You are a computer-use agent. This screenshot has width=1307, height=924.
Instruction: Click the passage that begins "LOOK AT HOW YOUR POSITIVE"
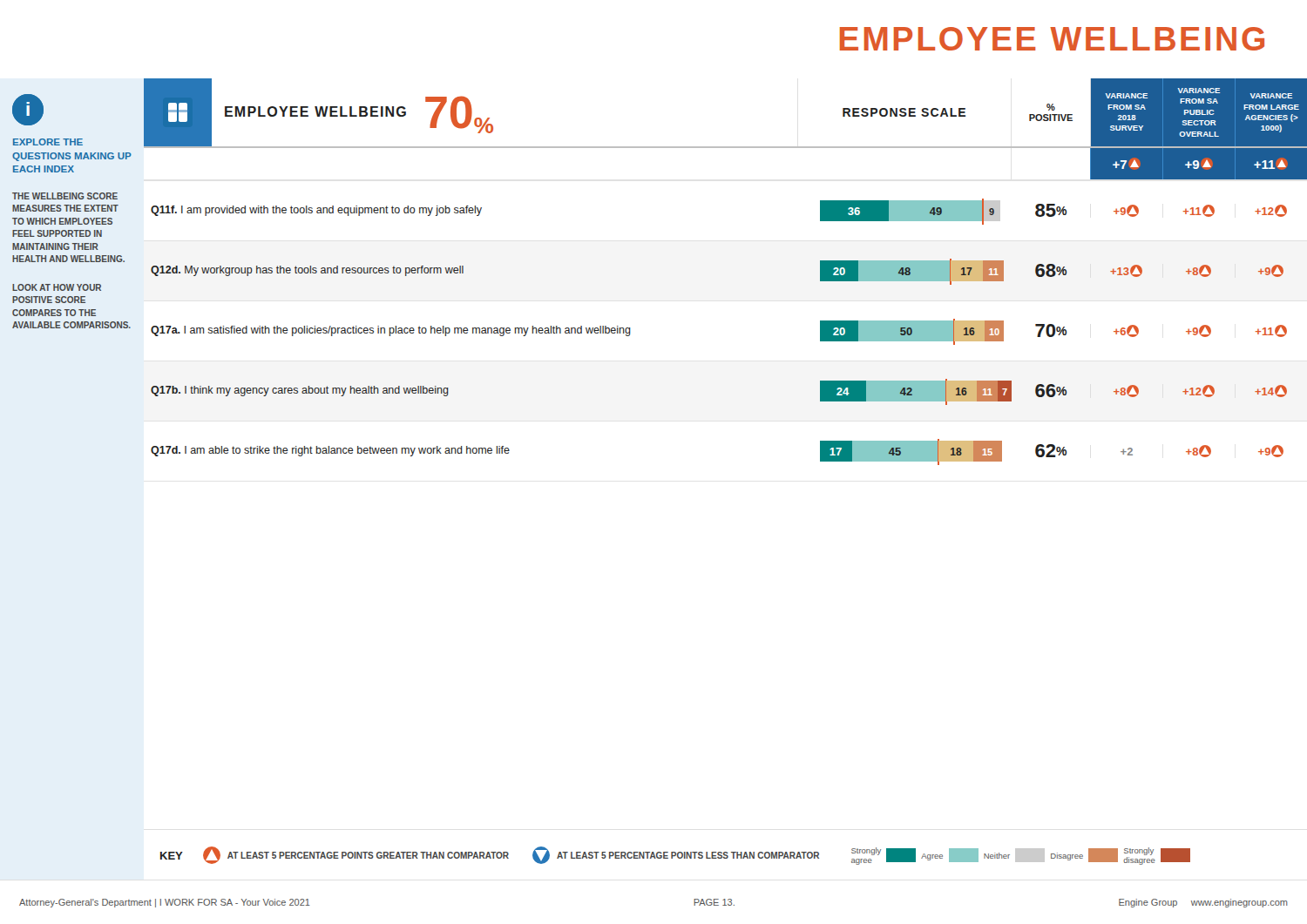coord(71,306)
